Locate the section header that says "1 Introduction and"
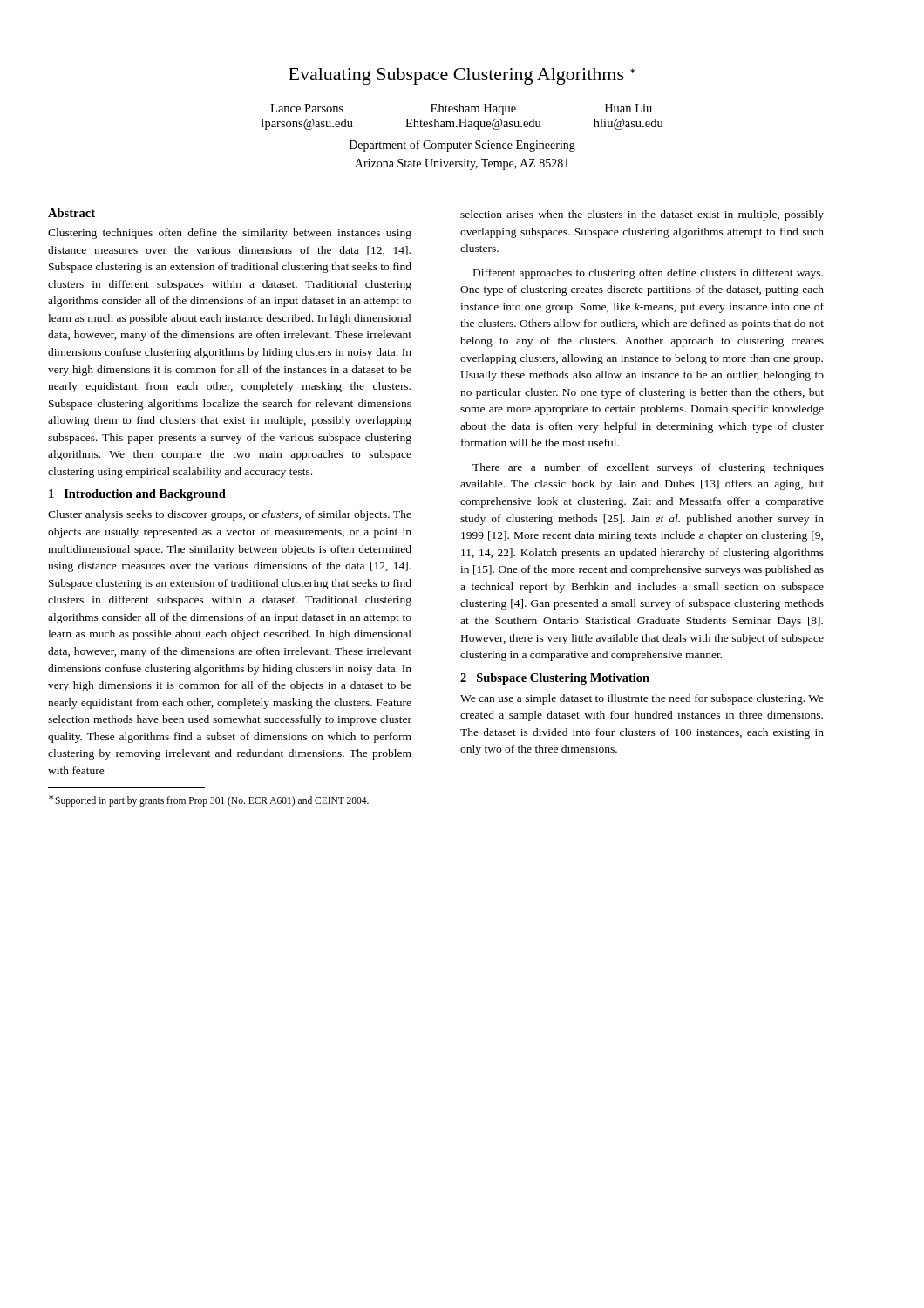Image resolution: width=924 pixels, height=1308 pixels. (230, 494)
